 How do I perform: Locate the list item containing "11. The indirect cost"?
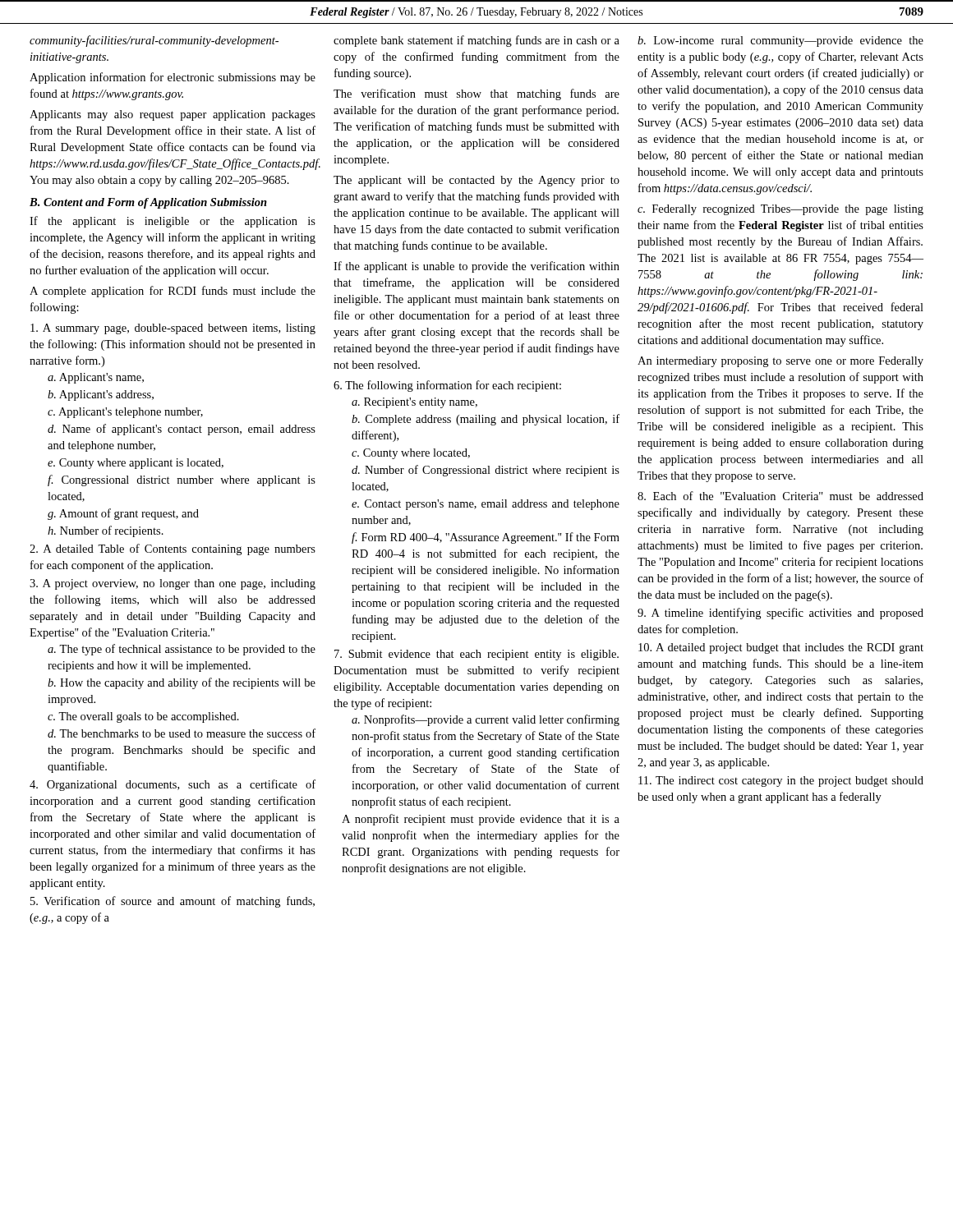[781, 789]
